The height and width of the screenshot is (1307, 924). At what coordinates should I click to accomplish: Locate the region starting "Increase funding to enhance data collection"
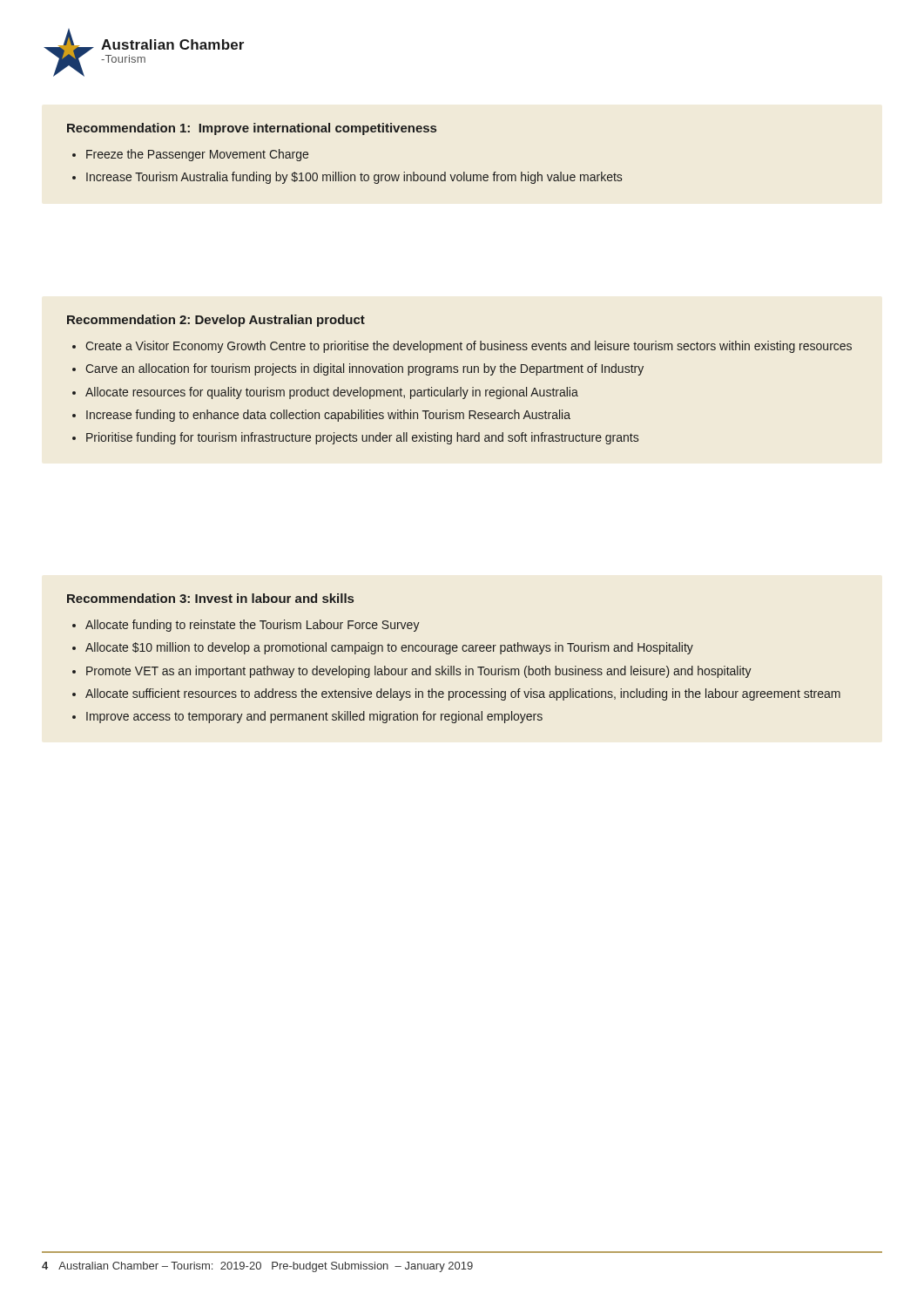tap(328, 415)
